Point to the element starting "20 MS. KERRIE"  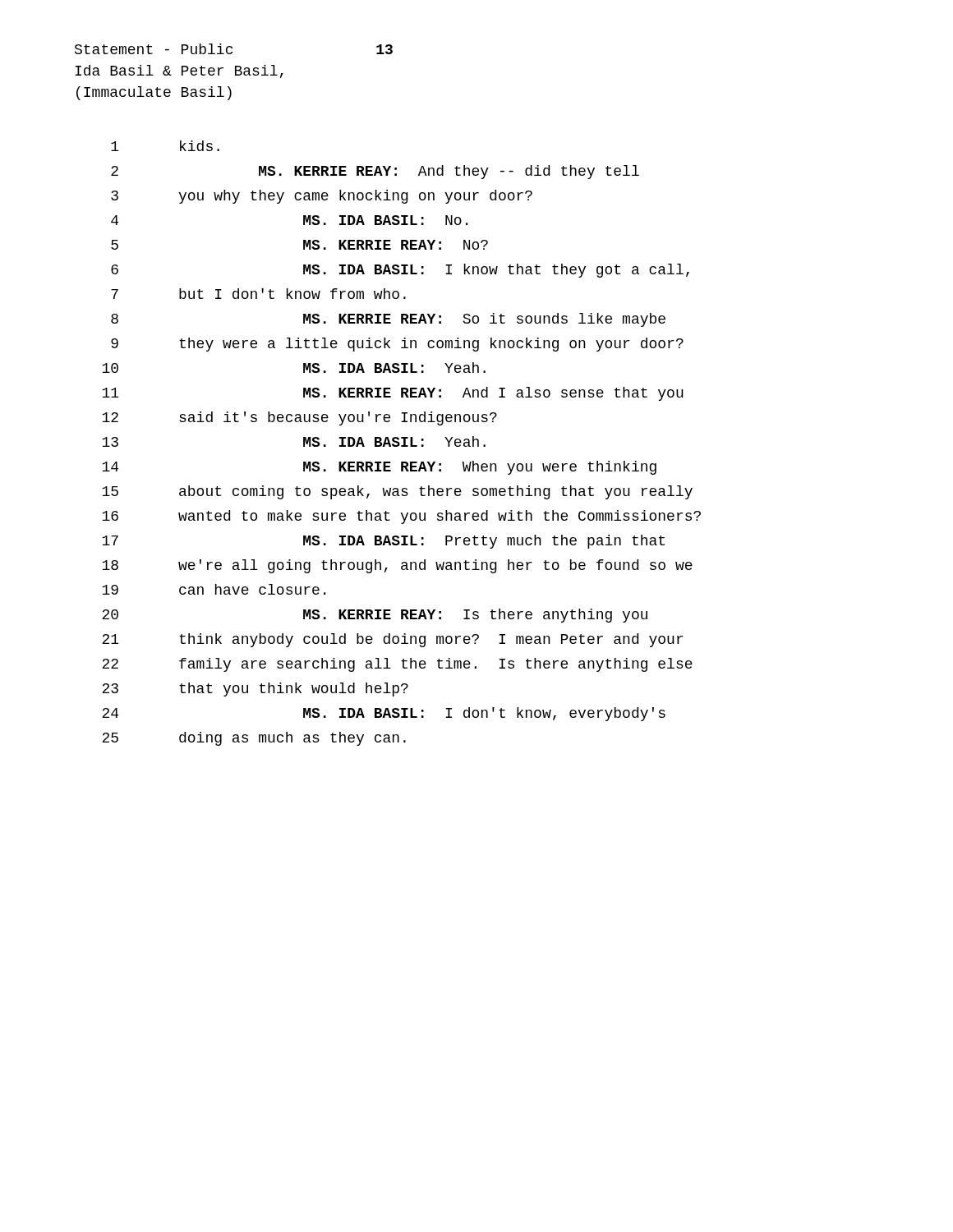tap(476, 616)
